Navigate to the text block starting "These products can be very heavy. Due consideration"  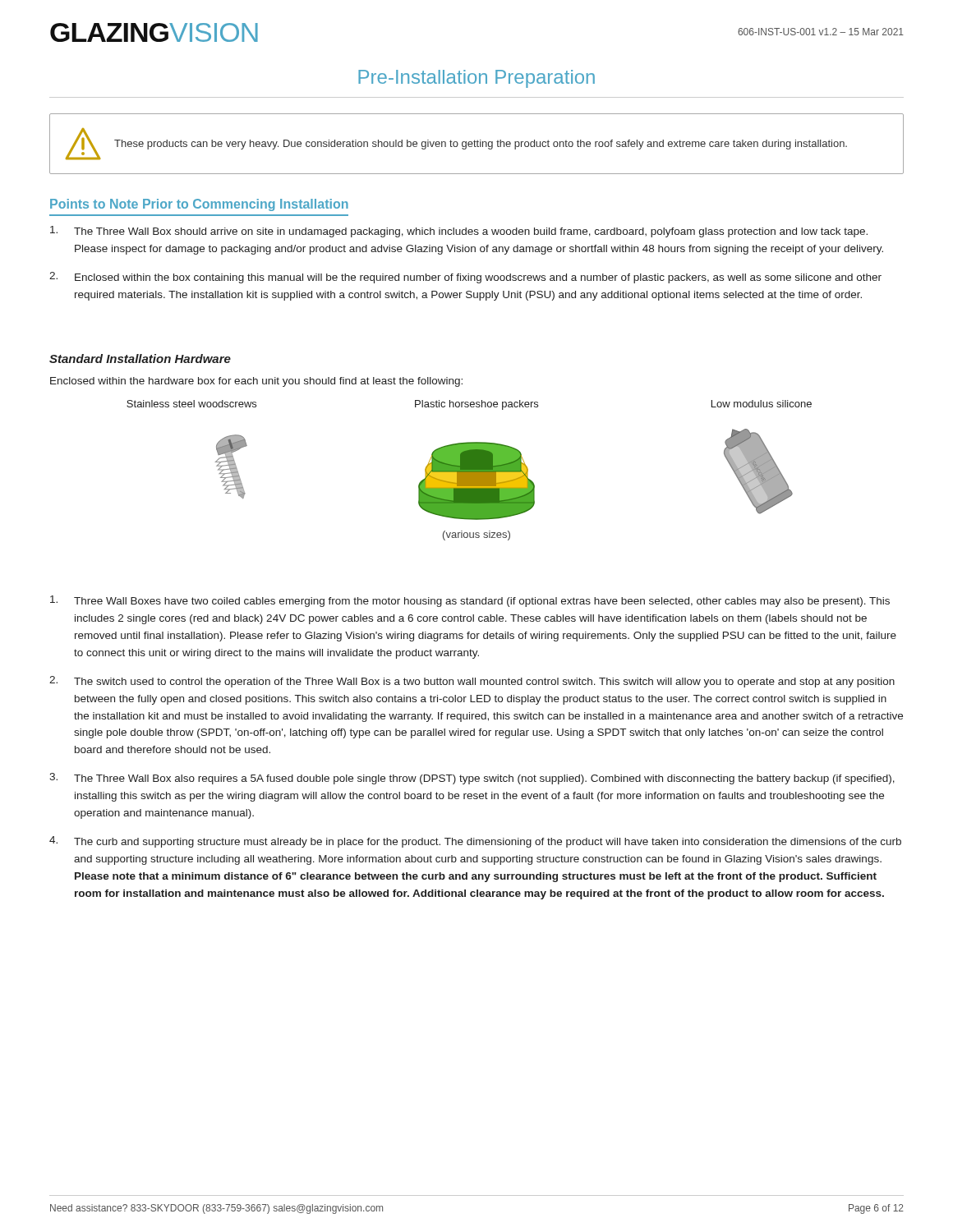tap(456, 144)
